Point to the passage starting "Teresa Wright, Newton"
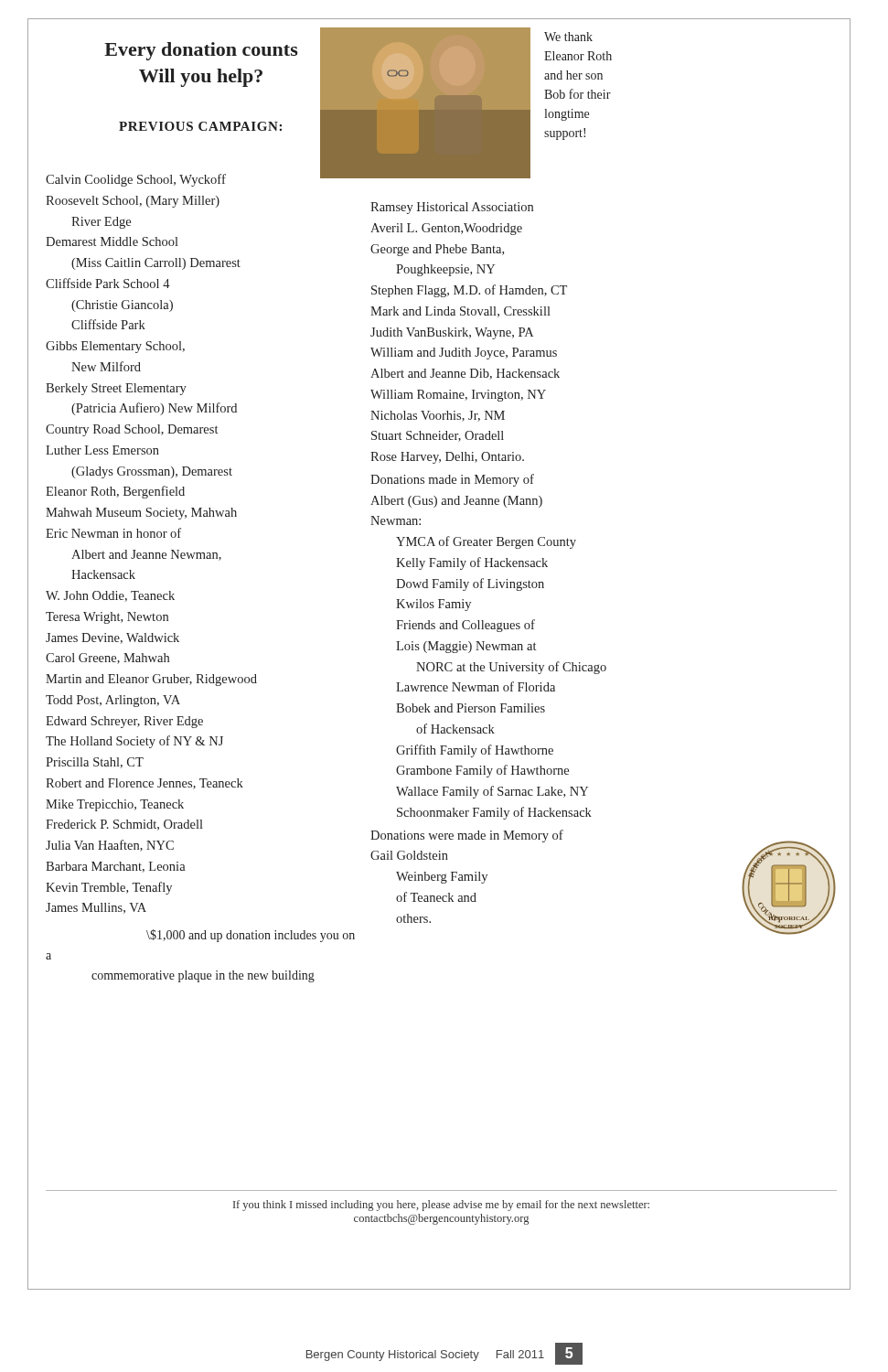Image resolution: width=888 pixels, height=1372 pixels. (107, 616)
